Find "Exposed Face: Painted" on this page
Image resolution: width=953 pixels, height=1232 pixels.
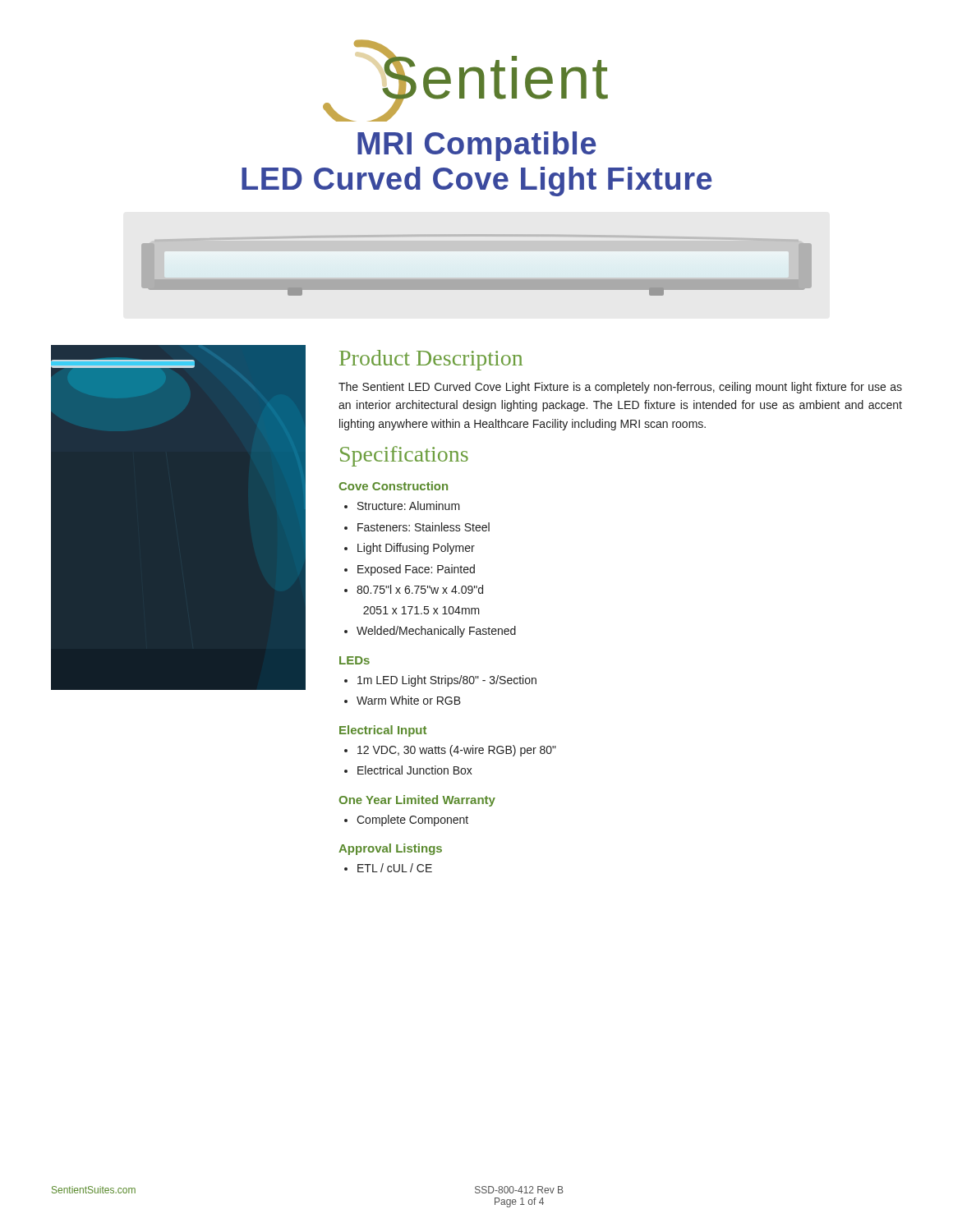416,569
